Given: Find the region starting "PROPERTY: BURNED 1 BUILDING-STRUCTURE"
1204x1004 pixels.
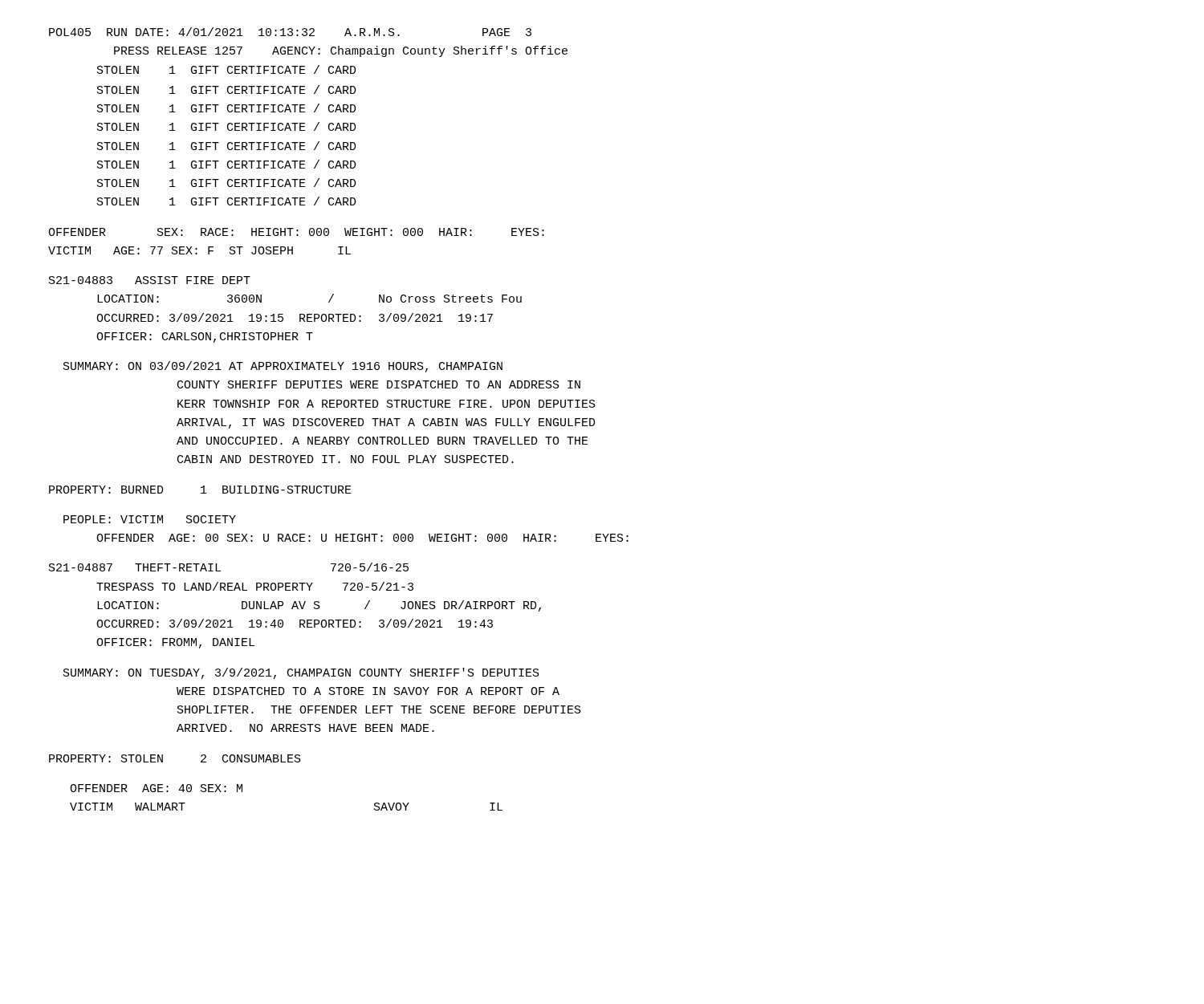Looking at the screenshot, I should pyautogui.click(x=200, y=490).
